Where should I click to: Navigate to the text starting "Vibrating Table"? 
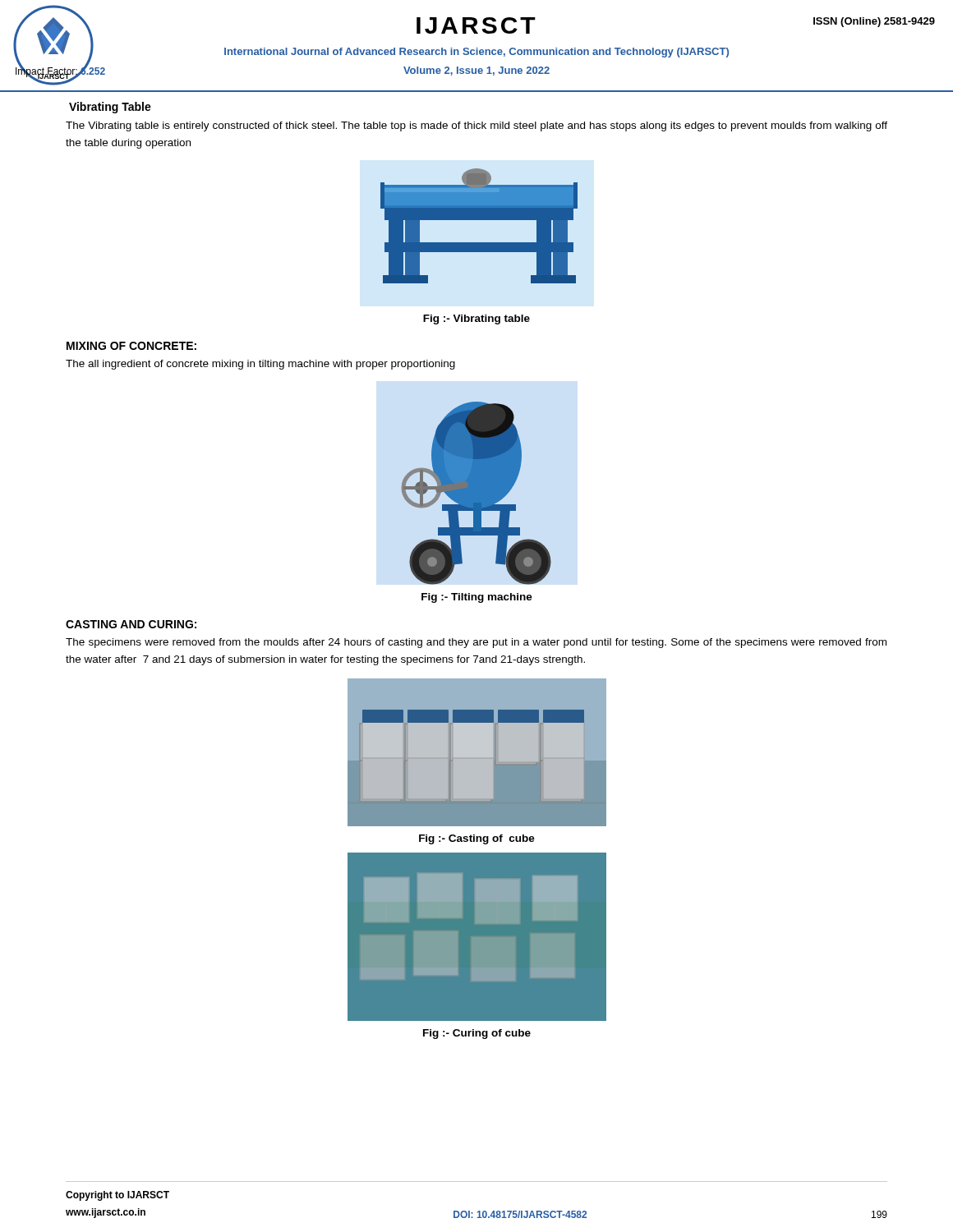pyautogui.click(x=108, y=107)
